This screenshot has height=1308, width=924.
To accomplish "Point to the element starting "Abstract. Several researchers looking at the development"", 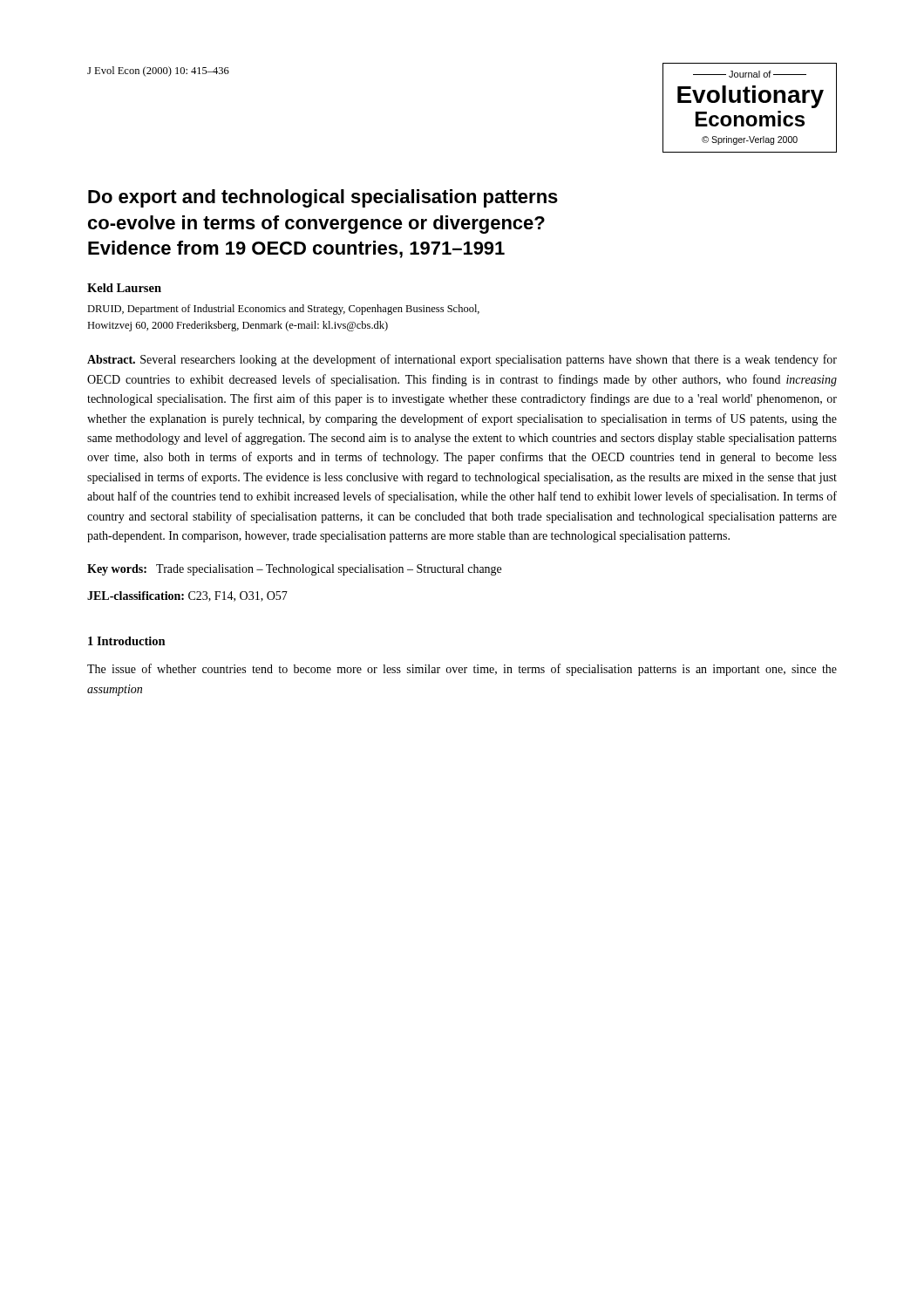I will pyautogui.click(x=462, y=448).
